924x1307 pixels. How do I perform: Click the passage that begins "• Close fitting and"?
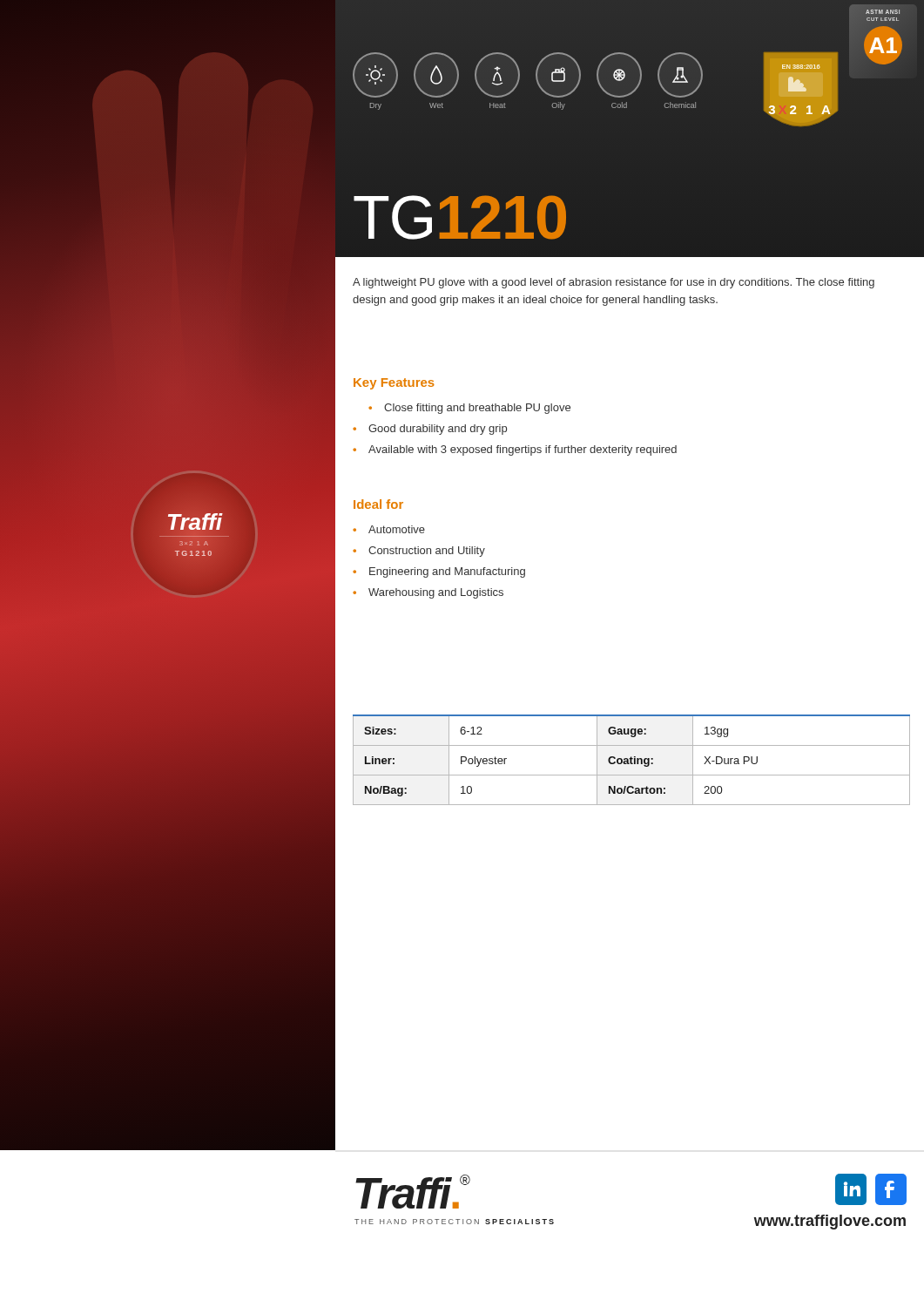470,407
